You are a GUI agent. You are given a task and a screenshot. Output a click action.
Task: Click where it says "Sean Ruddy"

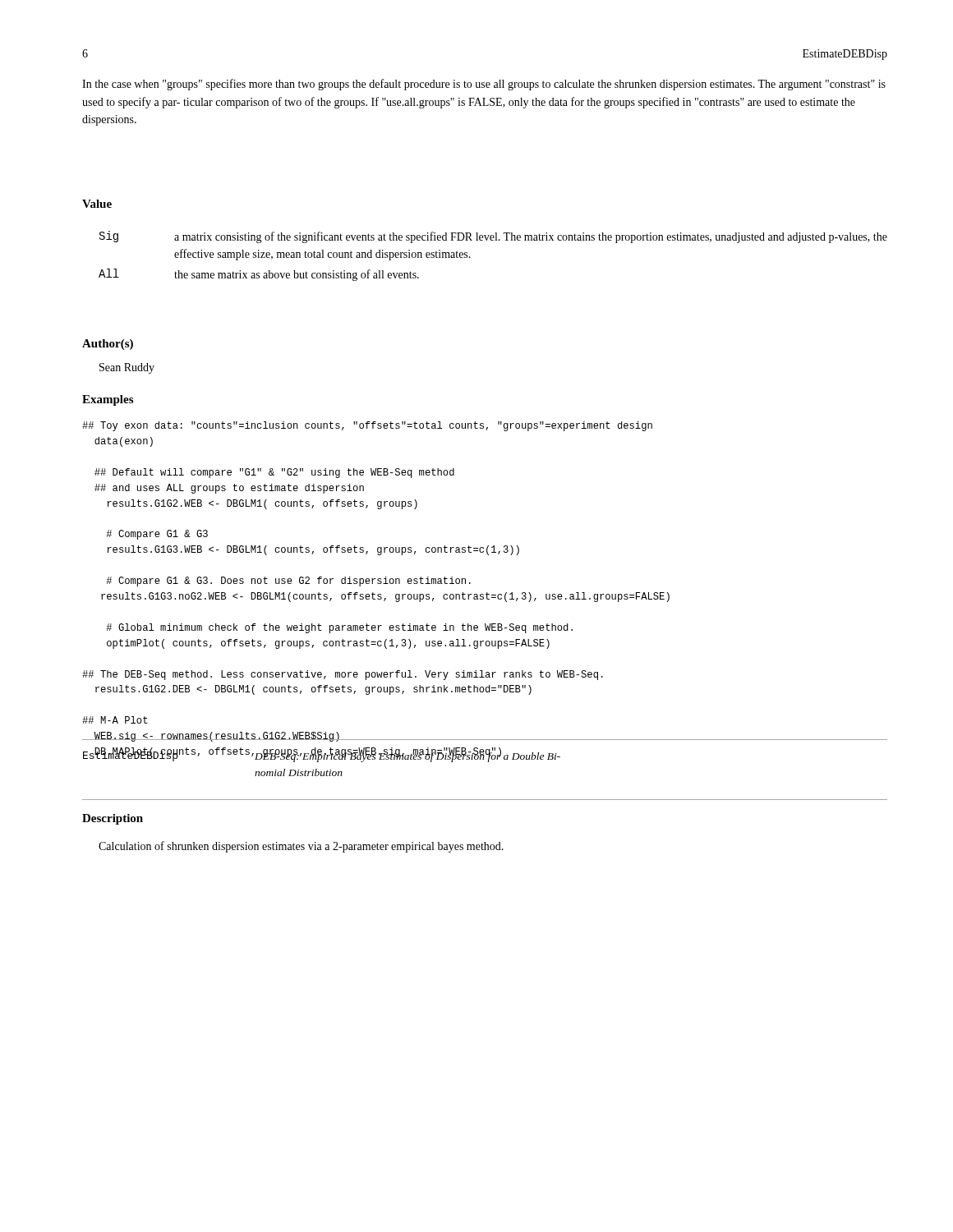127,368
